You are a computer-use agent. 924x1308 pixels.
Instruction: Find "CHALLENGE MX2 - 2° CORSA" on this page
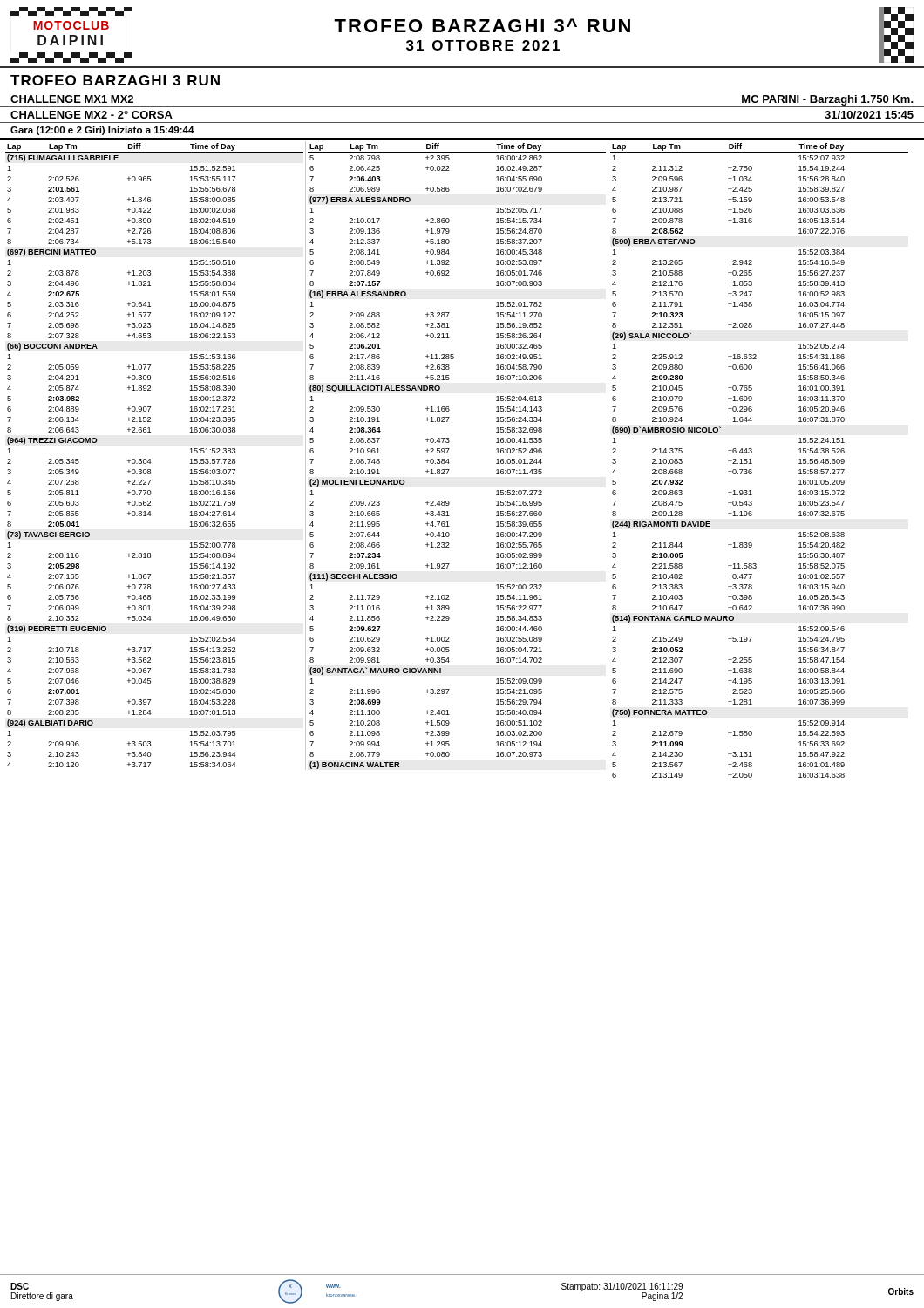(x=91, y=115)
